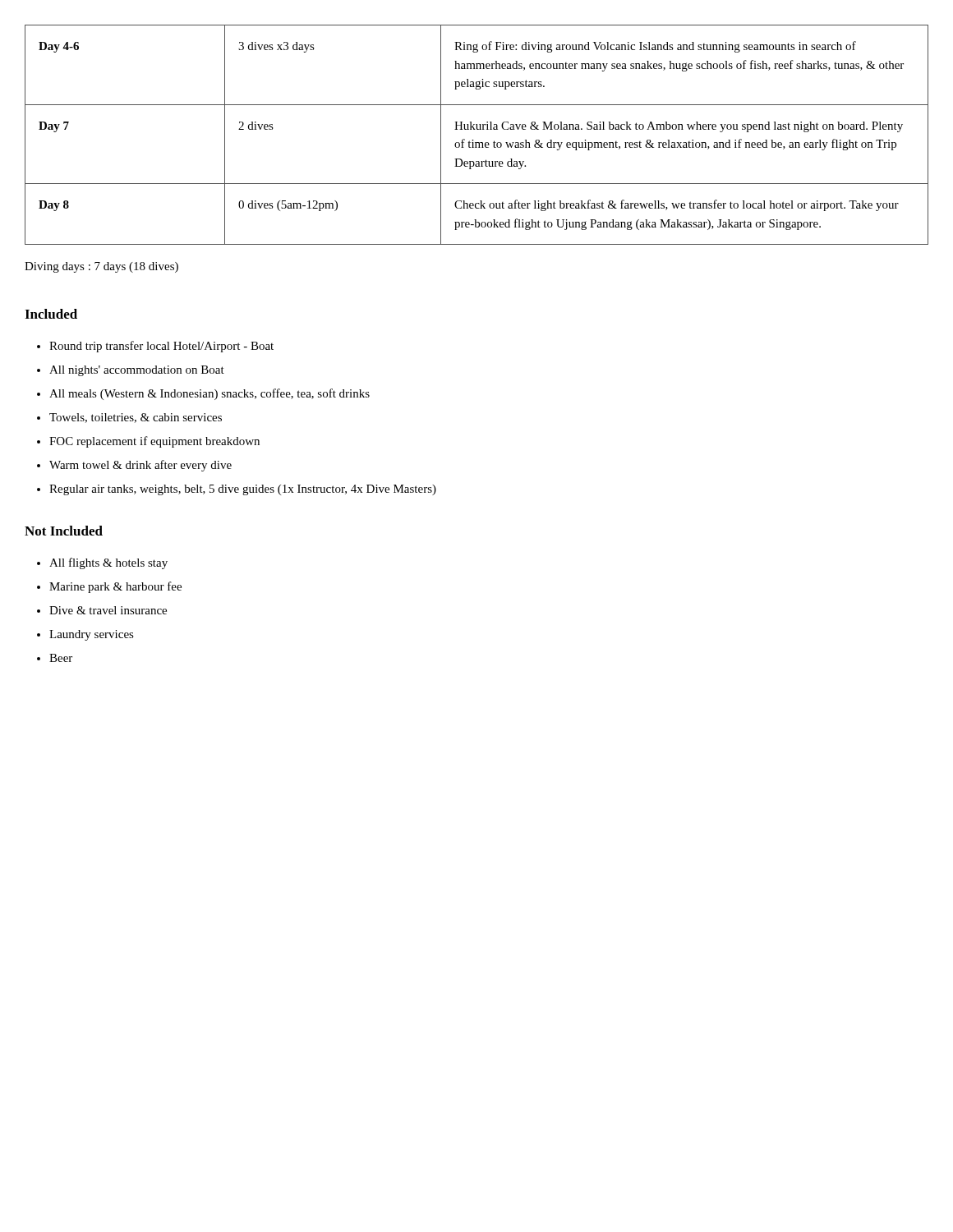The height and width of the screenshot is (1232, 953).
Task: Find "Dive & travel insurance" on this page
Action: (x=108, y=610)
